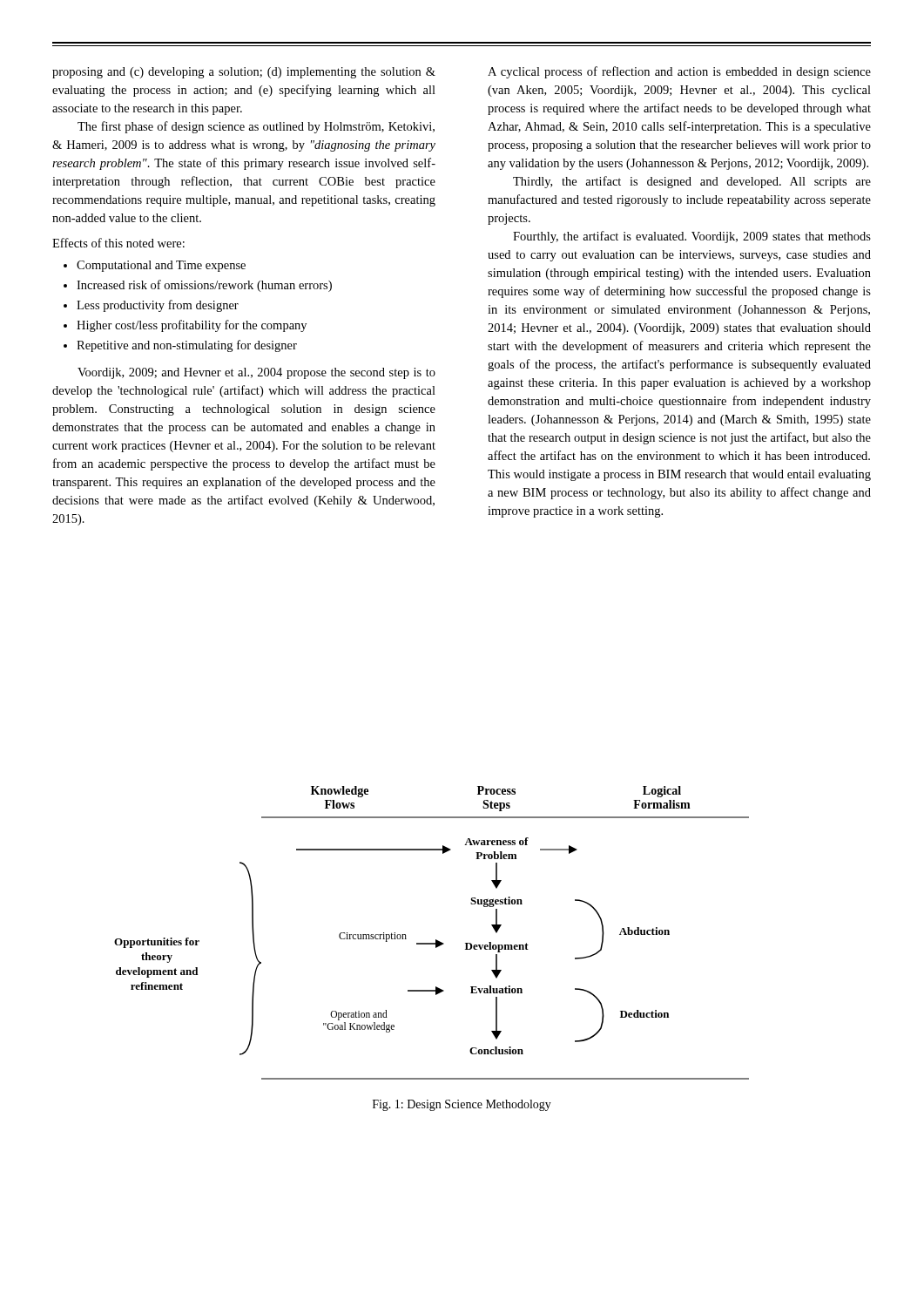Viewport: 924px width, 1307px height.
Task: Find the list item that reads "Increased risk of omissions/rework (human errors)"
Action: click(204, 285)
